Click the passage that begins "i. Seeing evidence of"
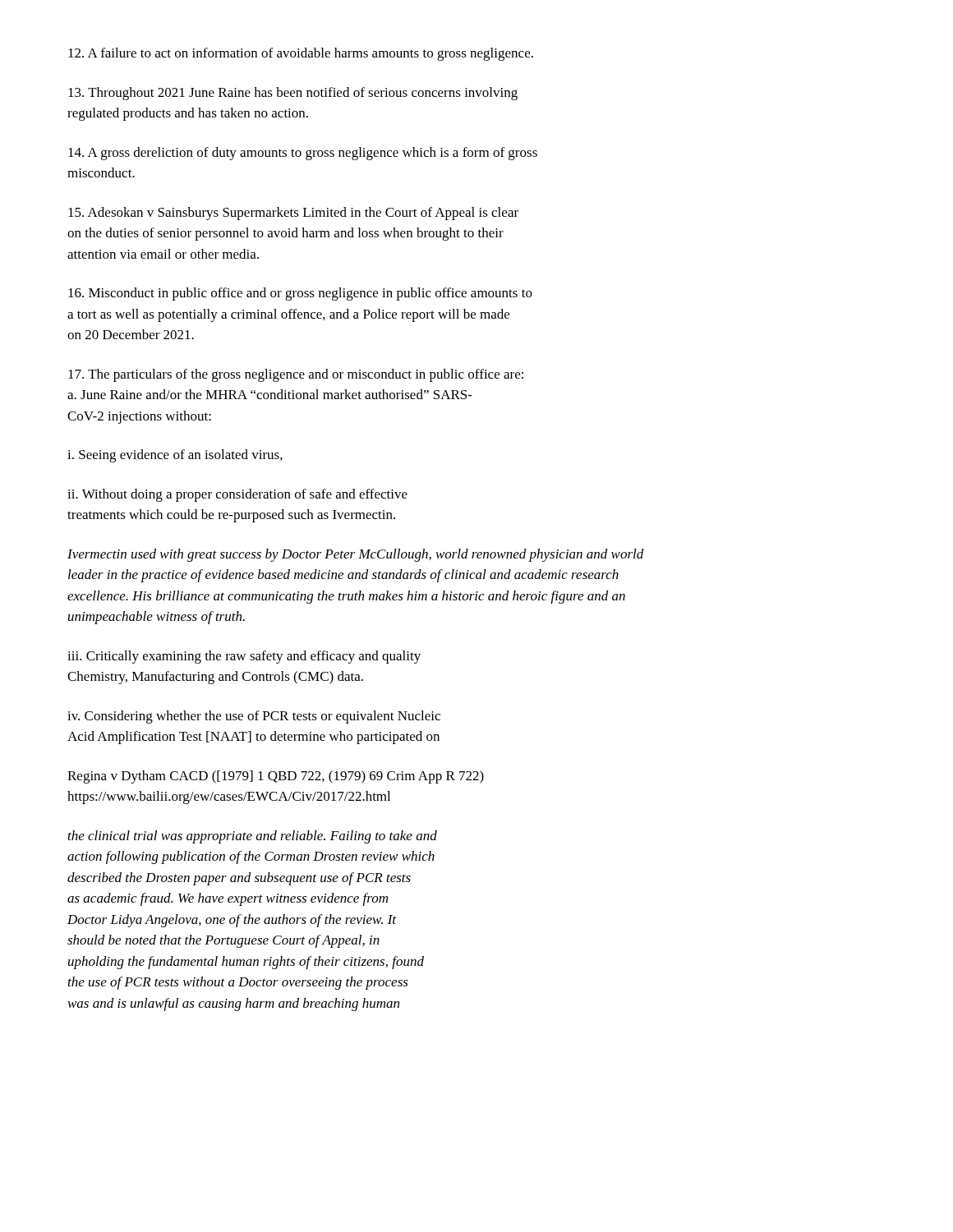This screenshot has height=1232, width=953. 175,456
